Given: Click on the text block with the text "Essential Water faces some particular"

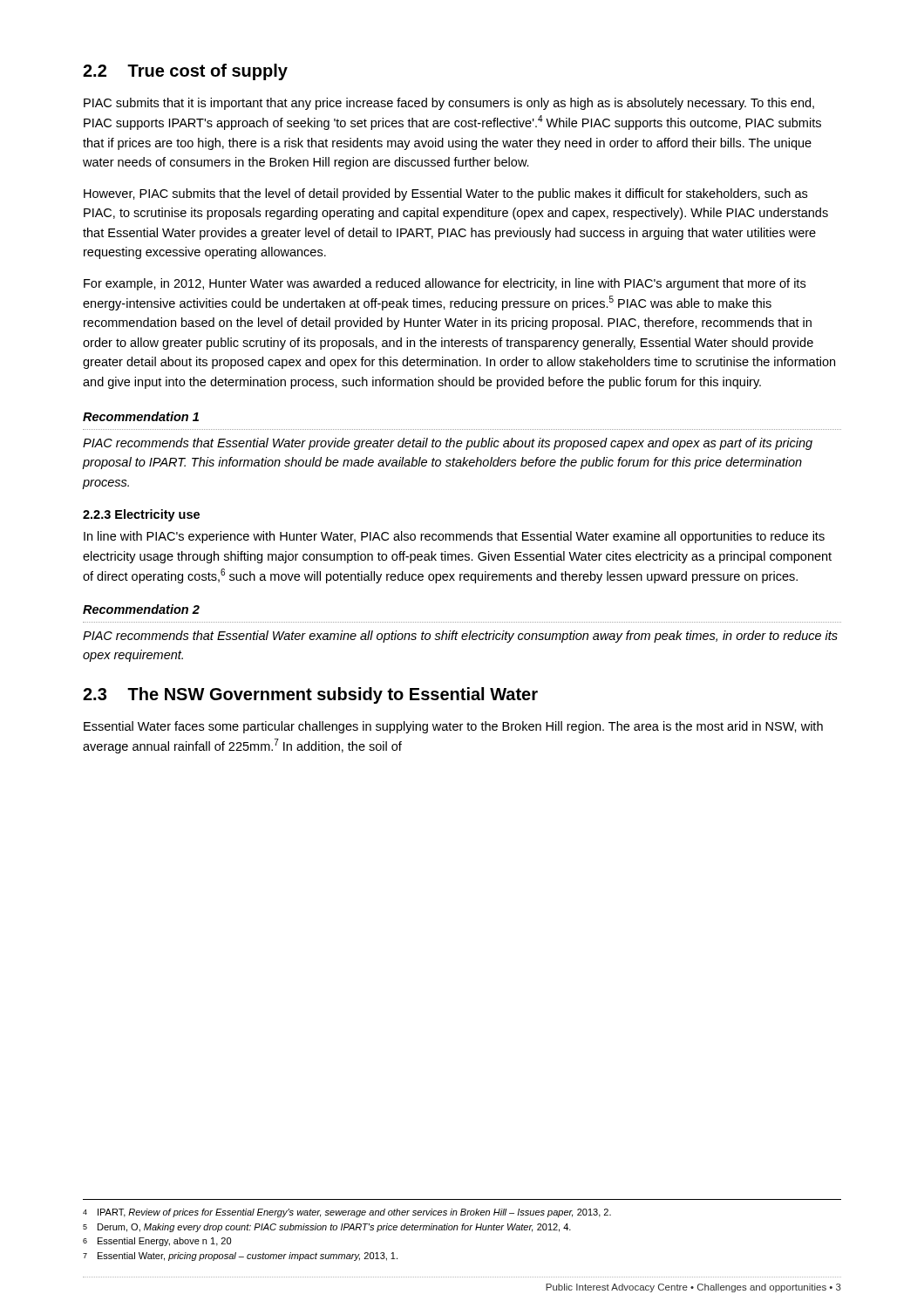Looking at the screenshot, I should (x=462, y=736).
